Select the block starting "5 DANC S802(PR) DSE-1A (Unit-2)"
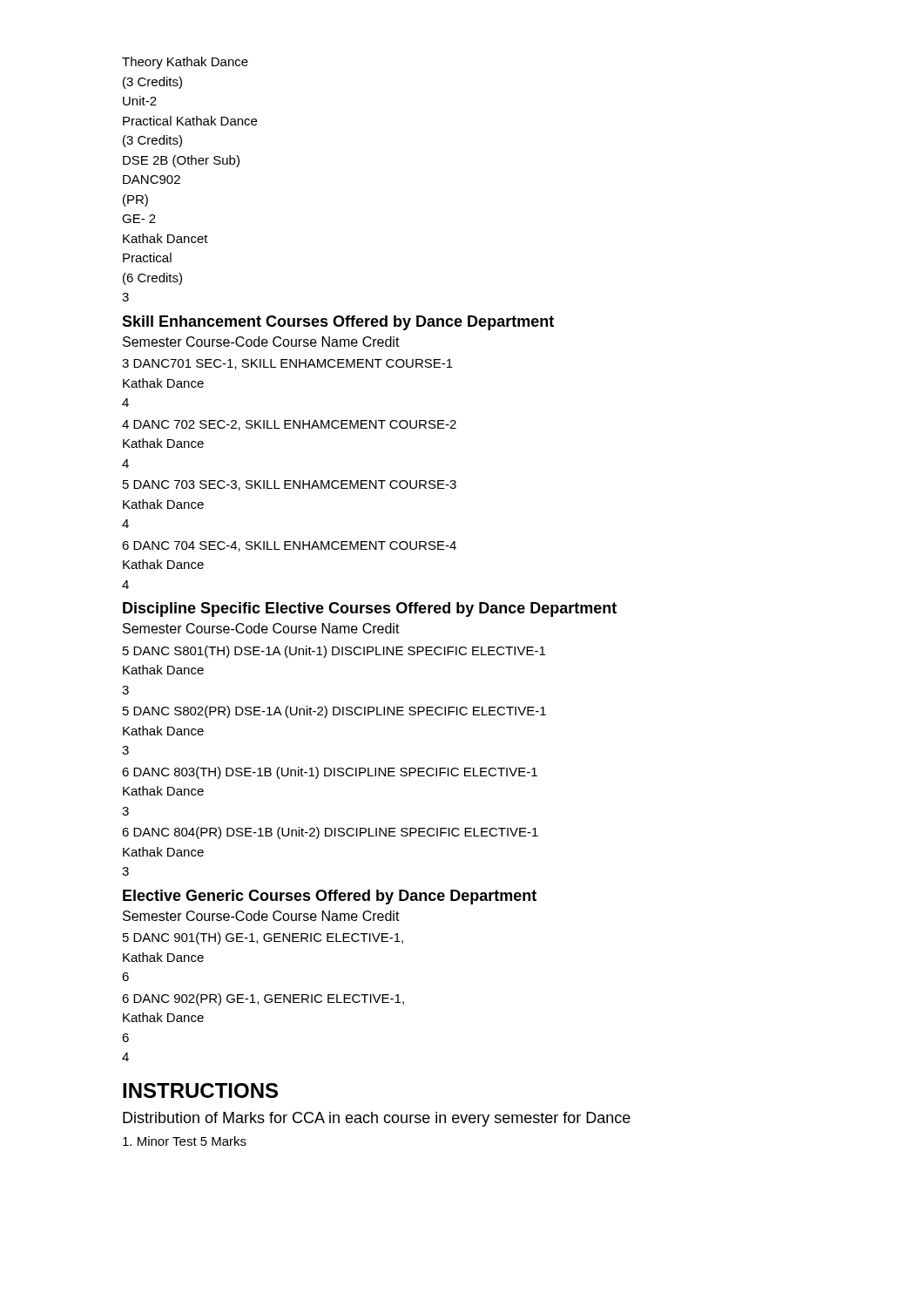Viewport: 924px width, 1307px height. [334, 712]
